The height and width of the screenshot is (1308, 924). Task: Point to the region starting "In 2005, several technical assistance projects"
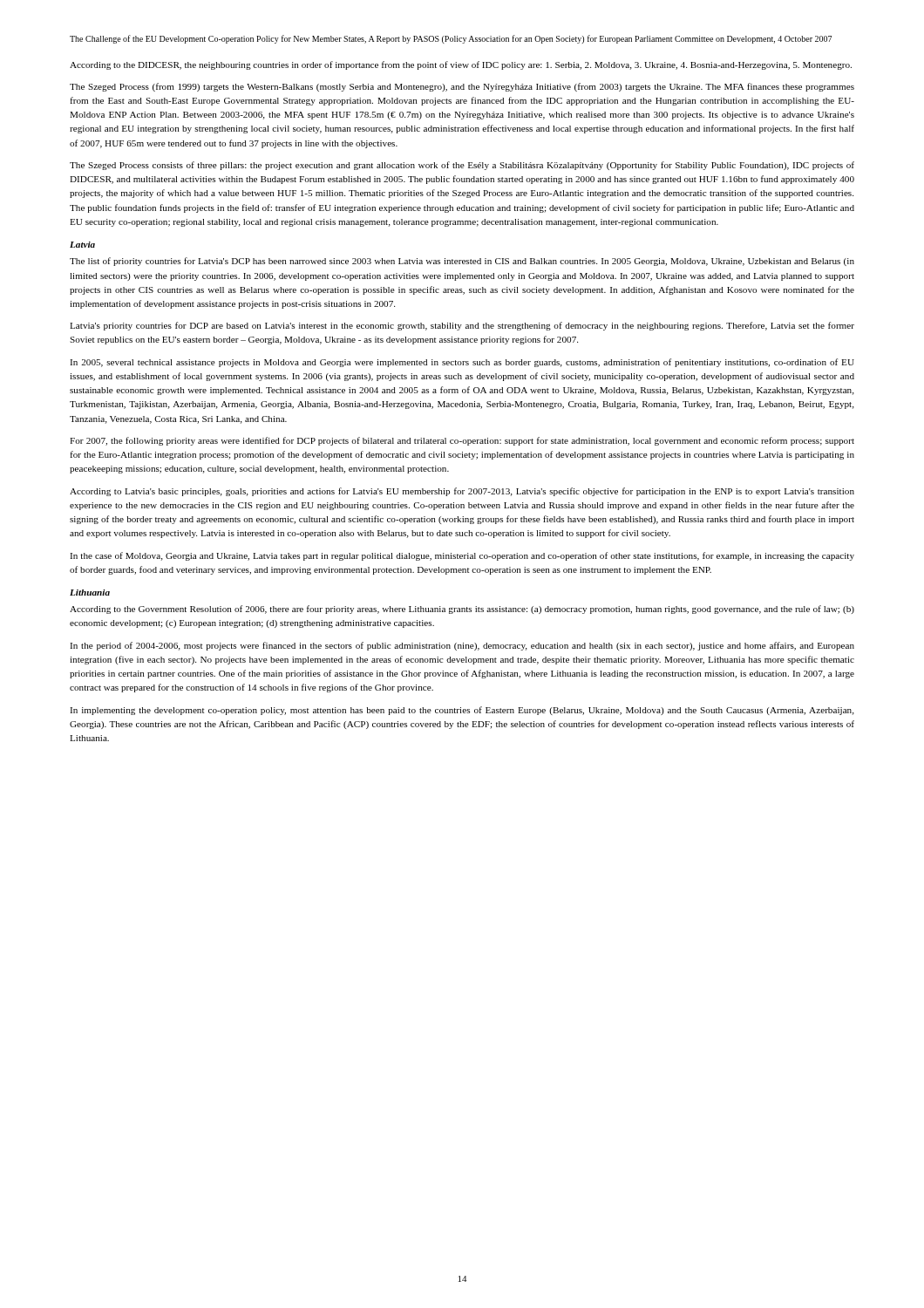point(462,390)
